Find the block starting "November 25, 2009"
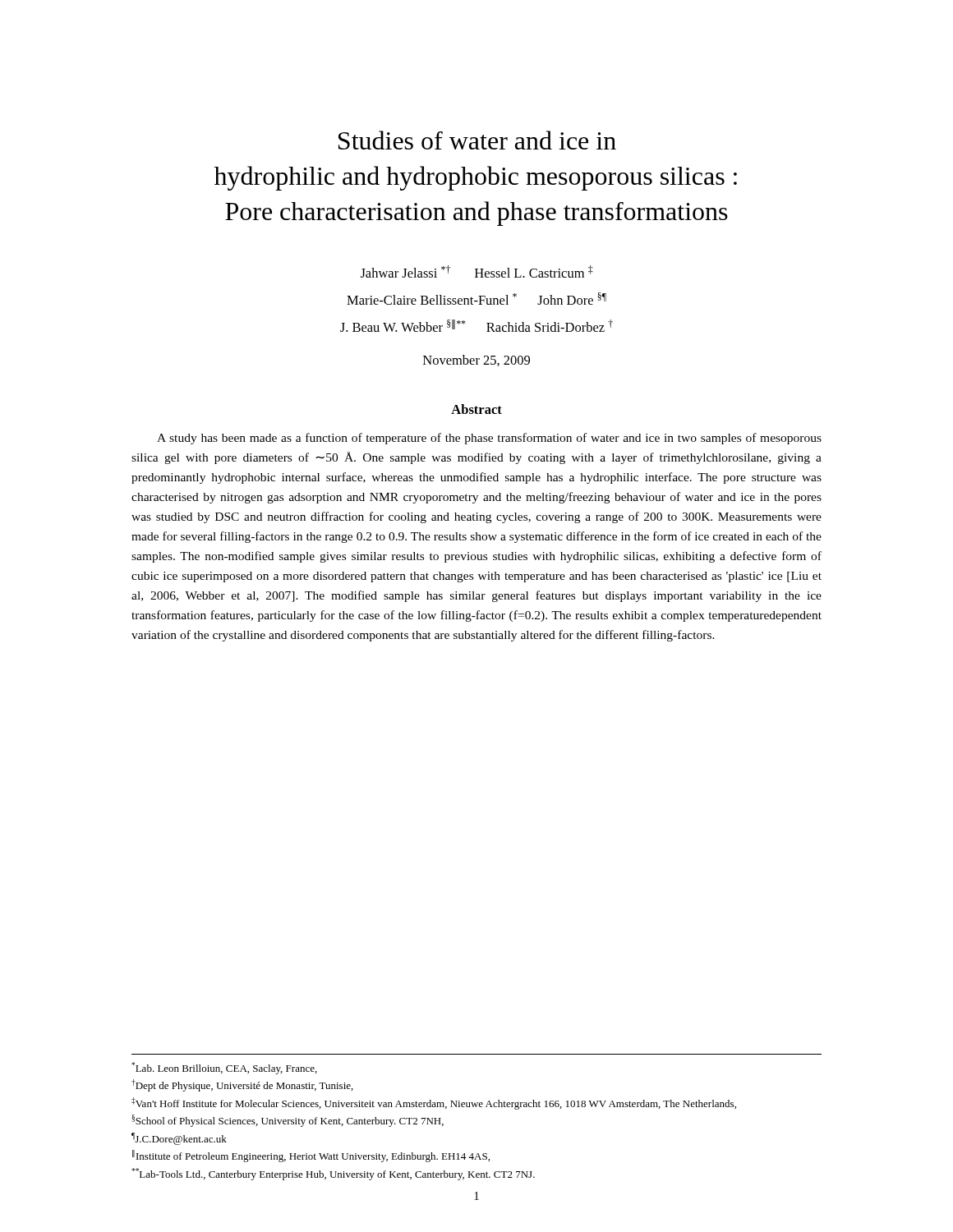This screenshot has width=953, height=1232. click(476, 360)
